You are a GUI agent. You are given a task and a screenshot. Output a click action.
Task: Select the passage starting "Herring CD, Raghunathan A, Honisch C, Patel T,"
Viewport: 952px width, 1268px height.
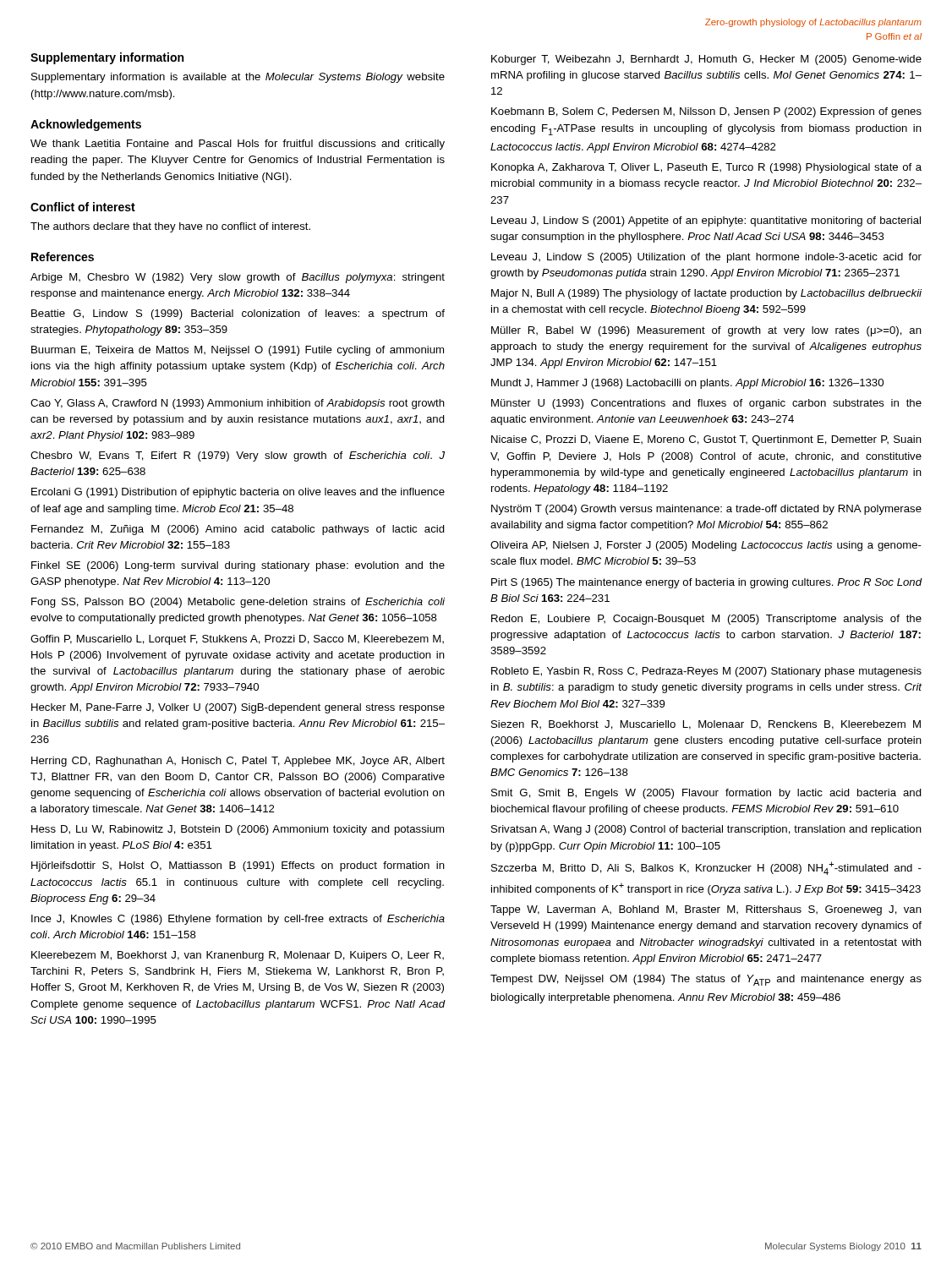(x=238, y=784)
